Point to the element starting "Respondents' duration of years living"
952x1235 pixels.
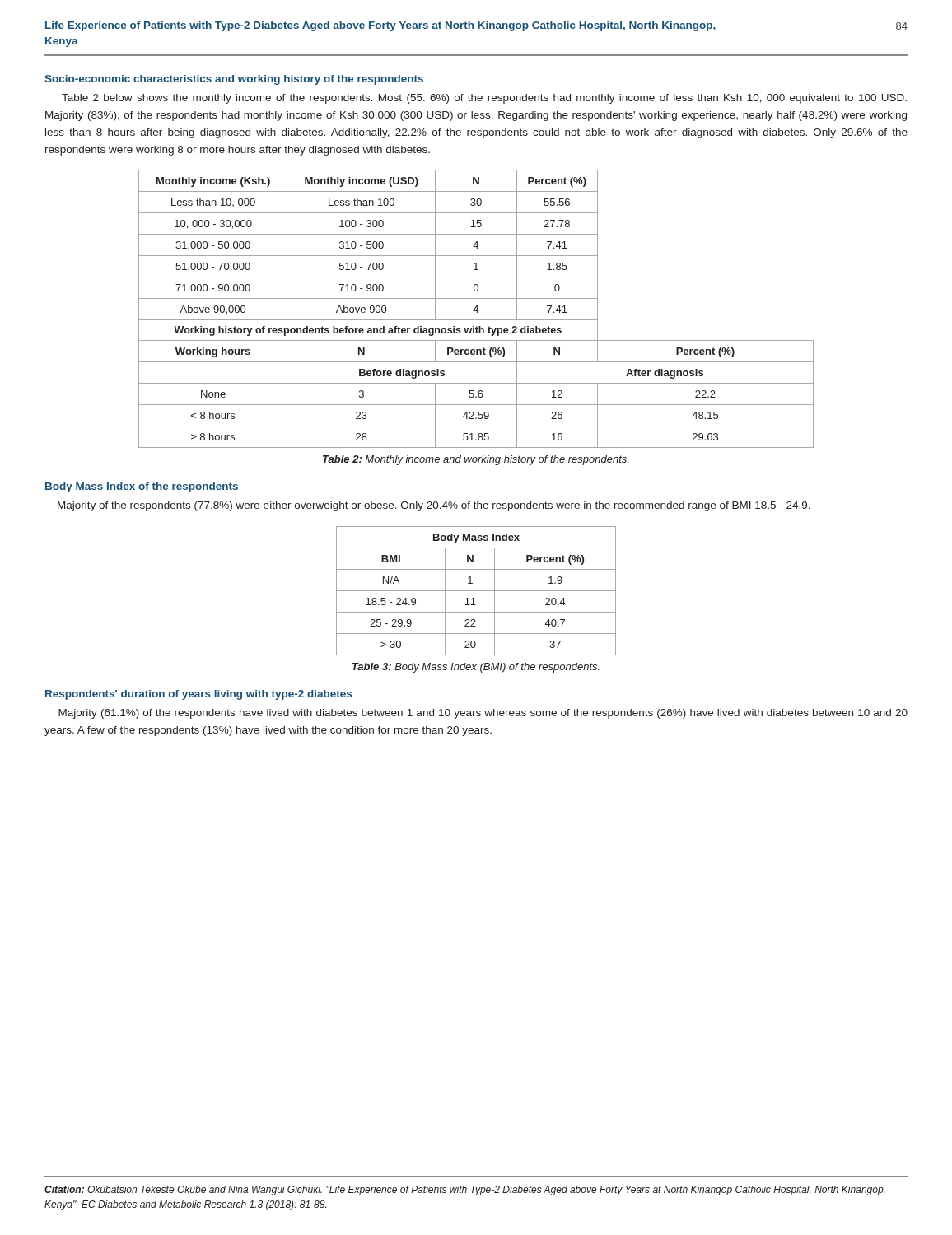198,694
